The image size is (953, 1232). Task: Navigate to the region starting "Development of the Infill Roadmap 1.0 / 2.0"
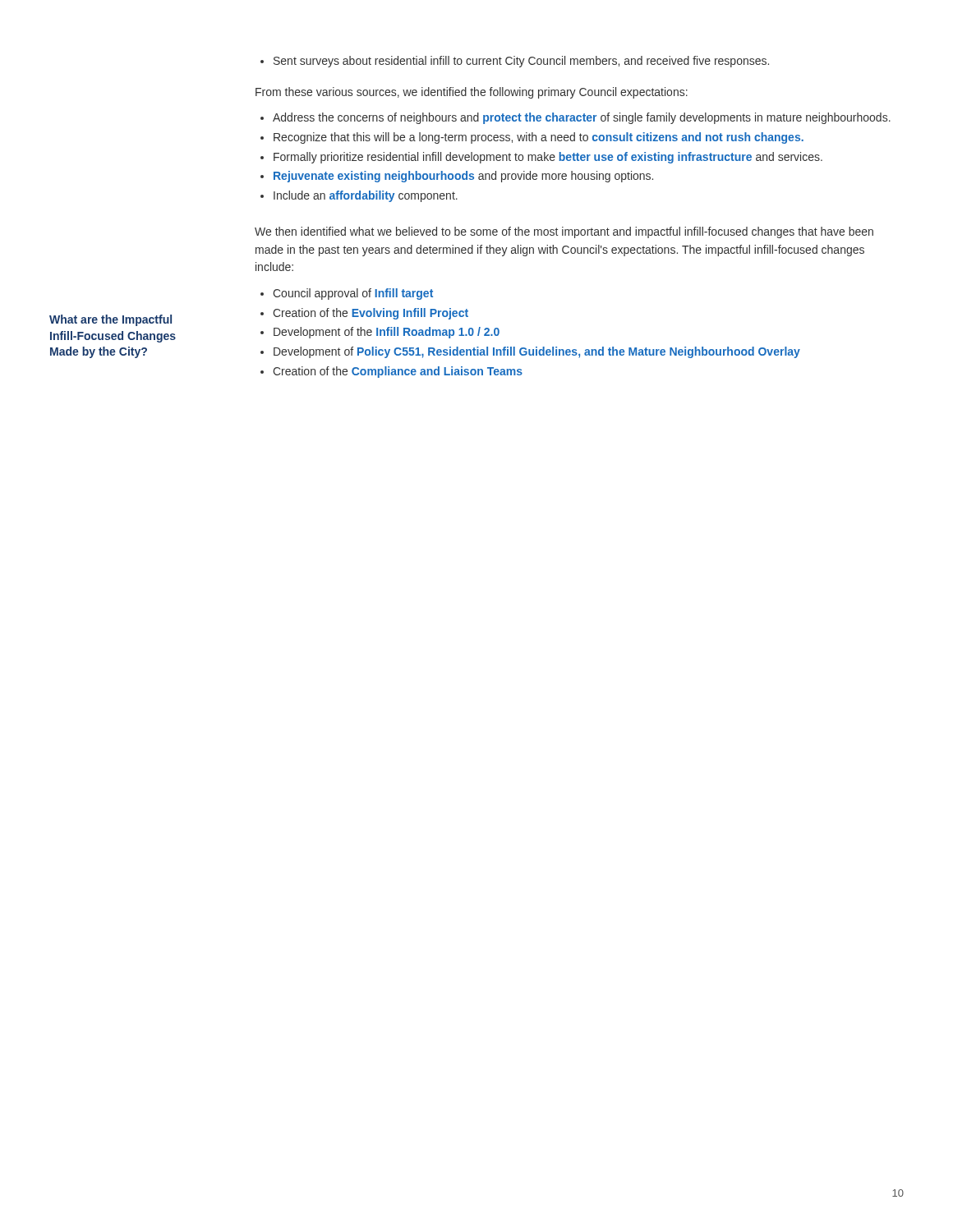tap(380, 333)
